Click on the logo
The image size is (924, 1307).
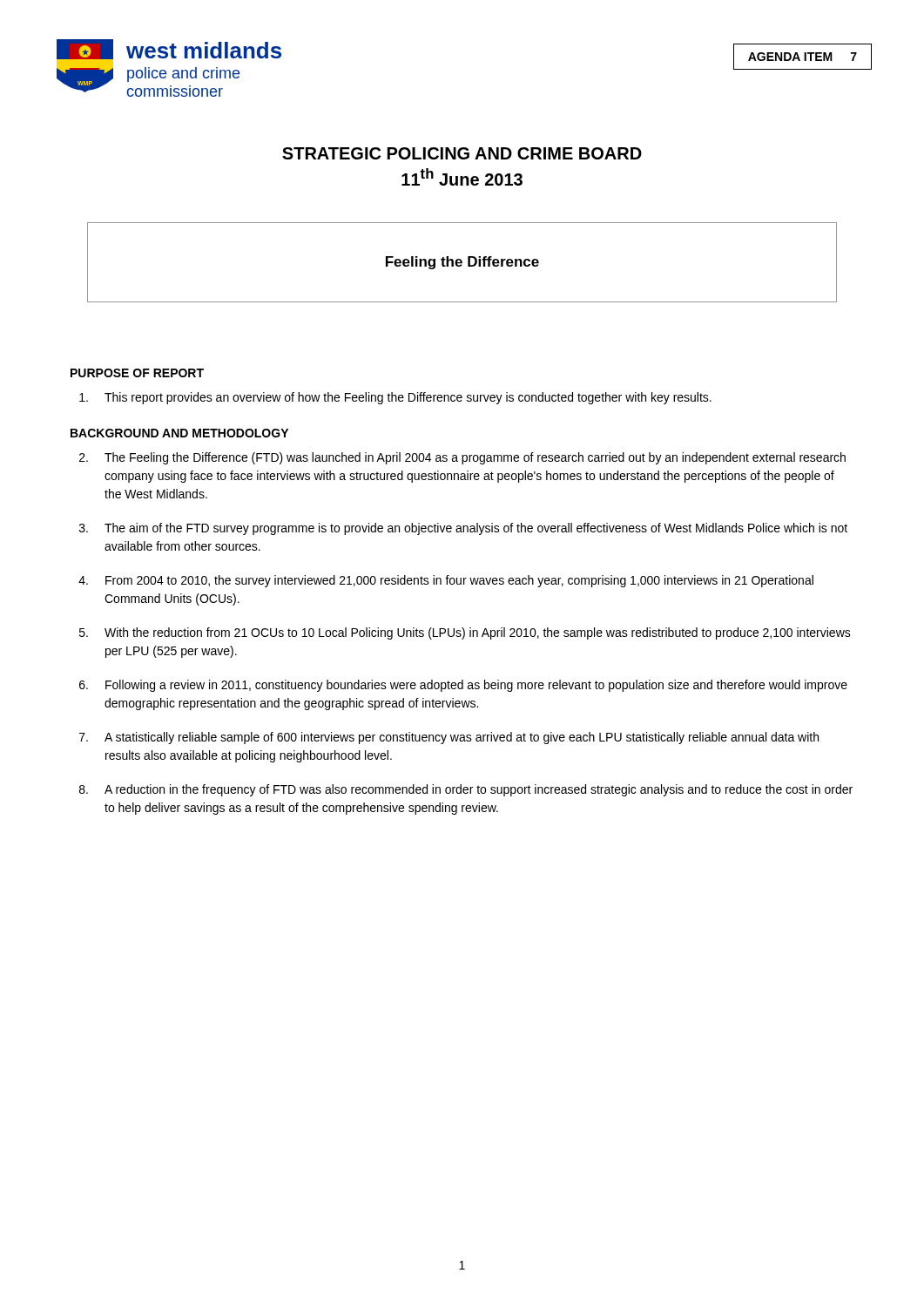[167, 70]
